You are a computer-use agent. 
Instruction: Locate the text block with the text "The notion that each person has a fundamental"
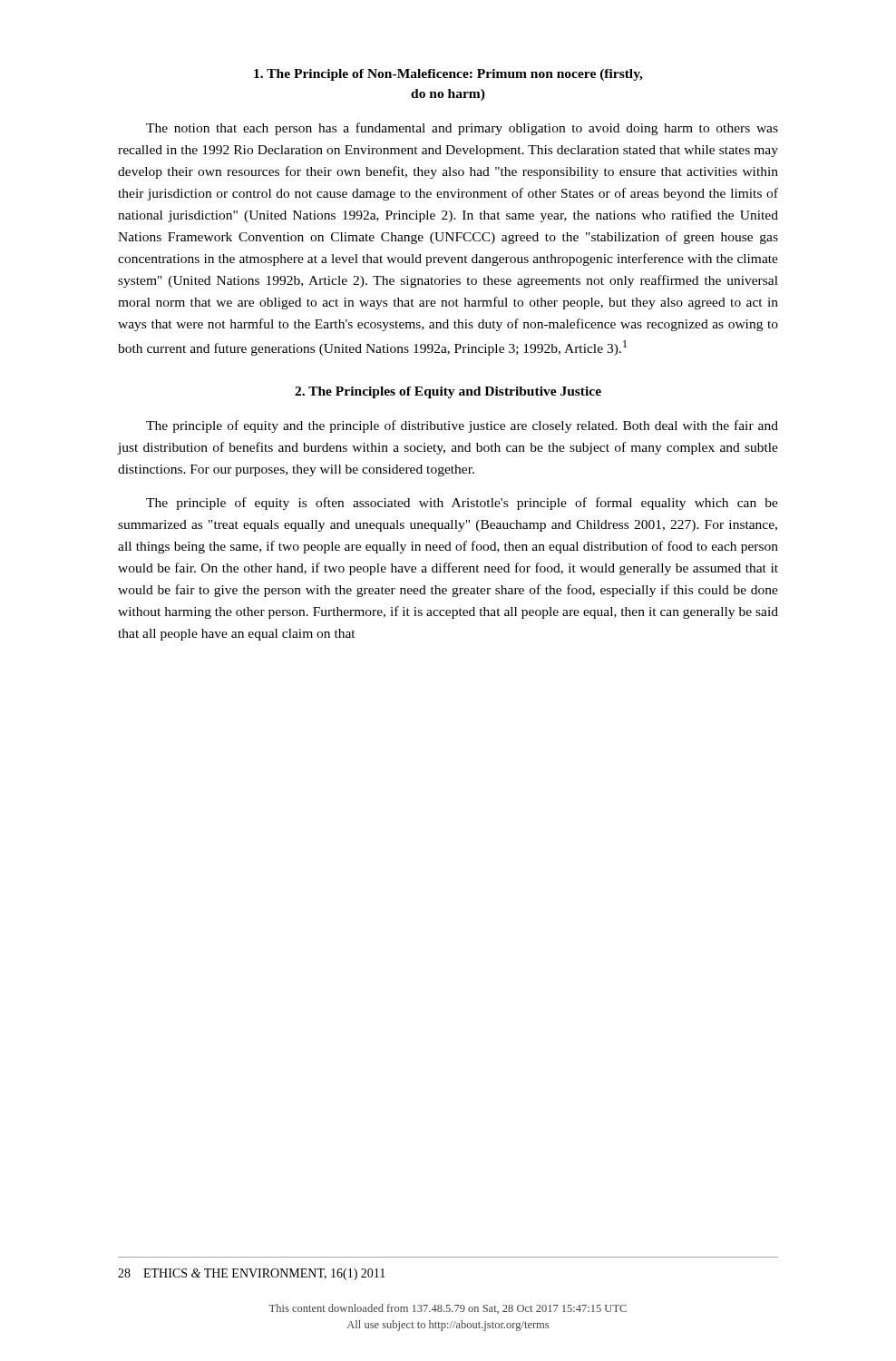point(448,238)
